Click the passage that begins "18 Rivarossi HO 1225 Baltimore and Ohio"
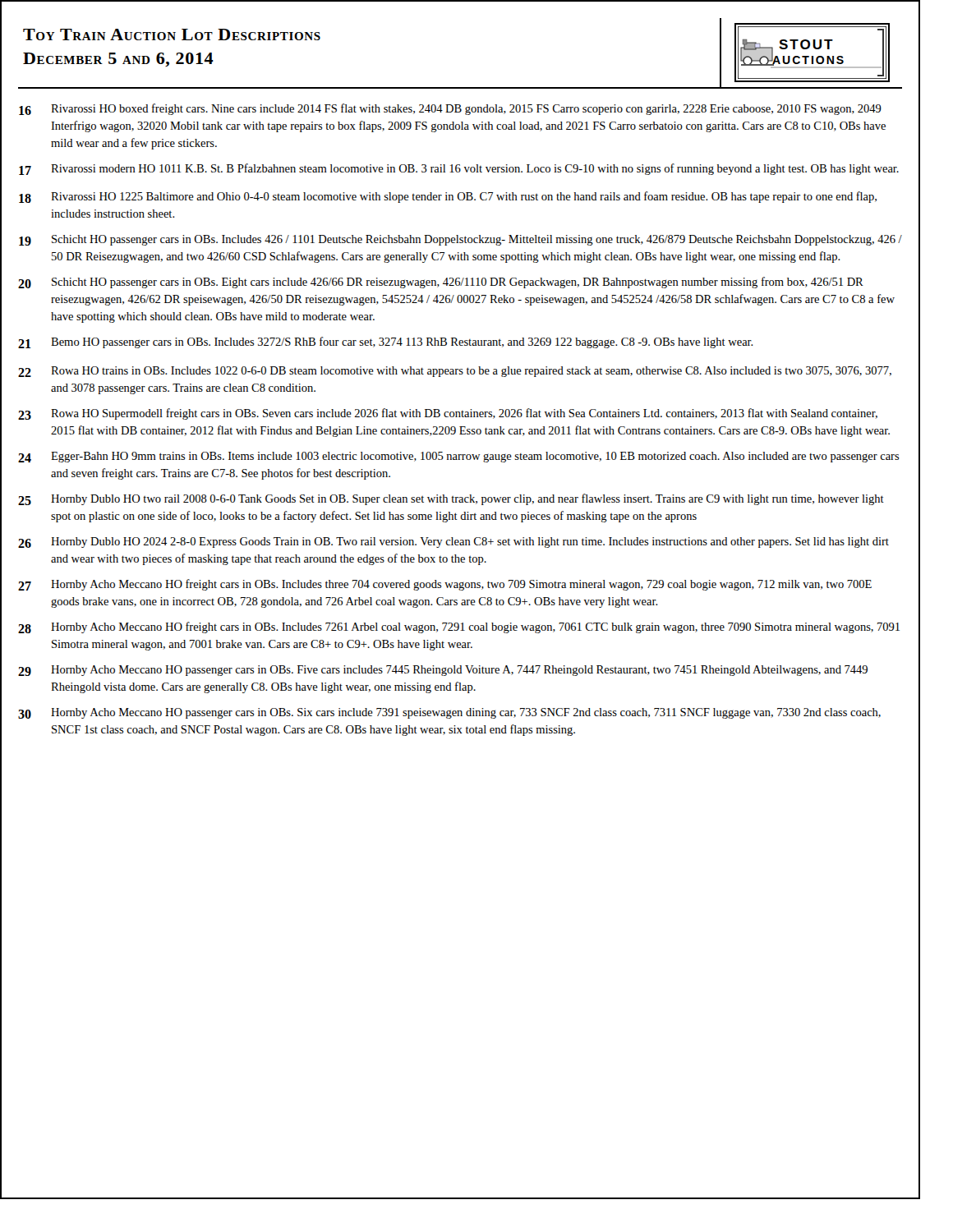Screen dimensions: 1232x953 point(460,205)
